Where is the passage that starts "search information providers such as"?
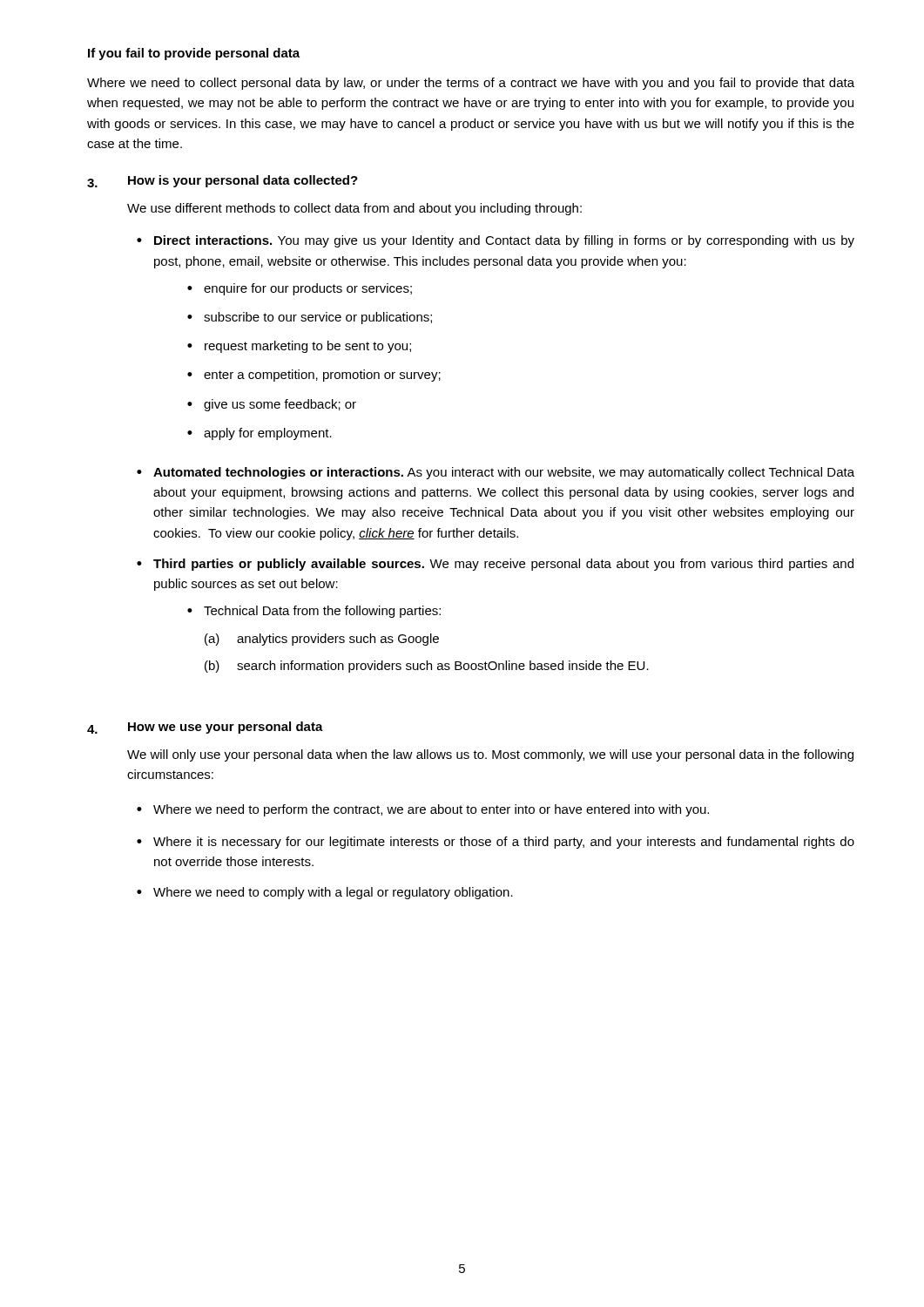The height and width of the screenshot is (1307, 924). pyautogui.click(x=443, y=665)
